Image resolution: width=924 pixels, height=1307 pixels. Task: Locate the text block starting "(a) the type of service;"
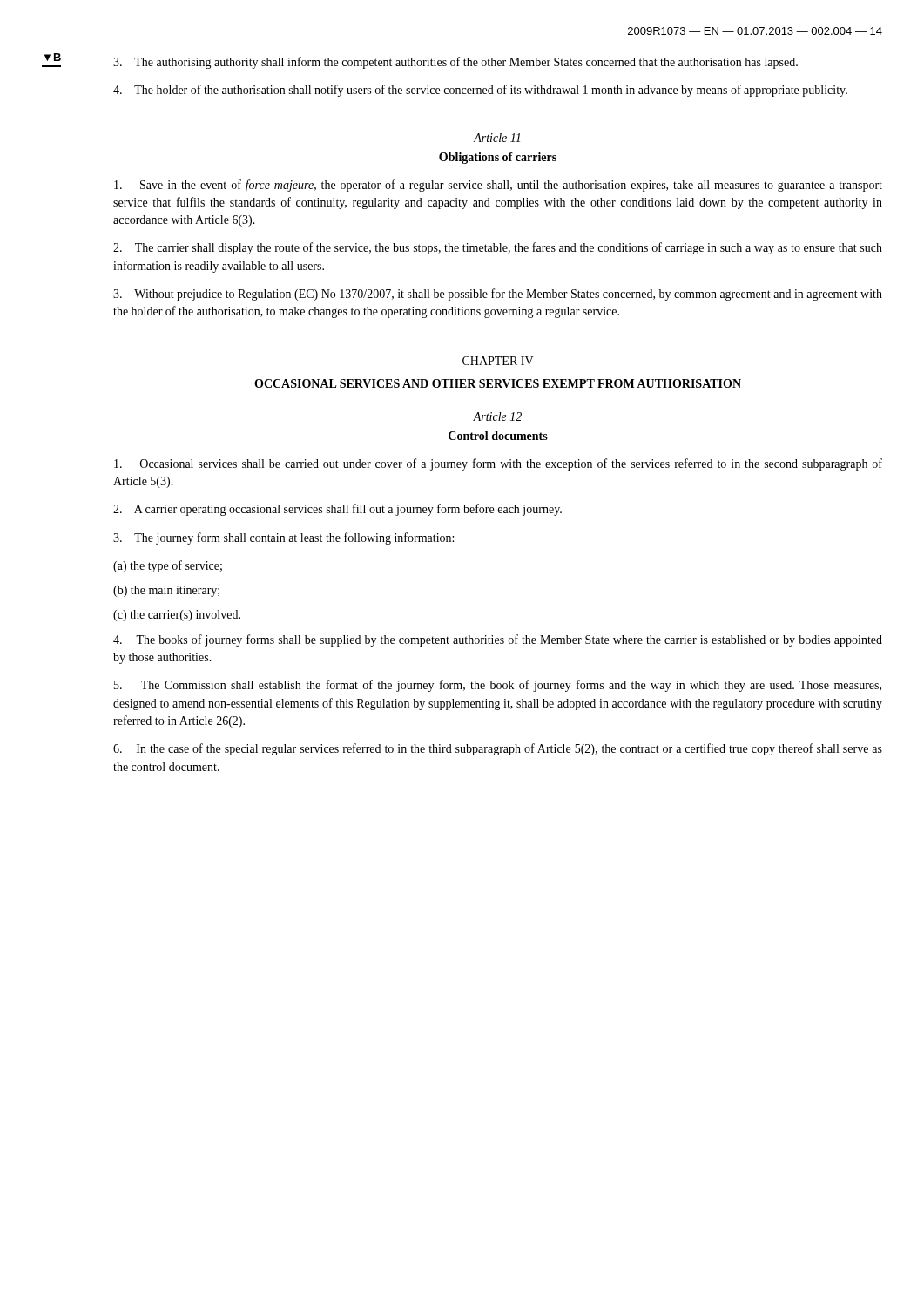click(168, 566)
